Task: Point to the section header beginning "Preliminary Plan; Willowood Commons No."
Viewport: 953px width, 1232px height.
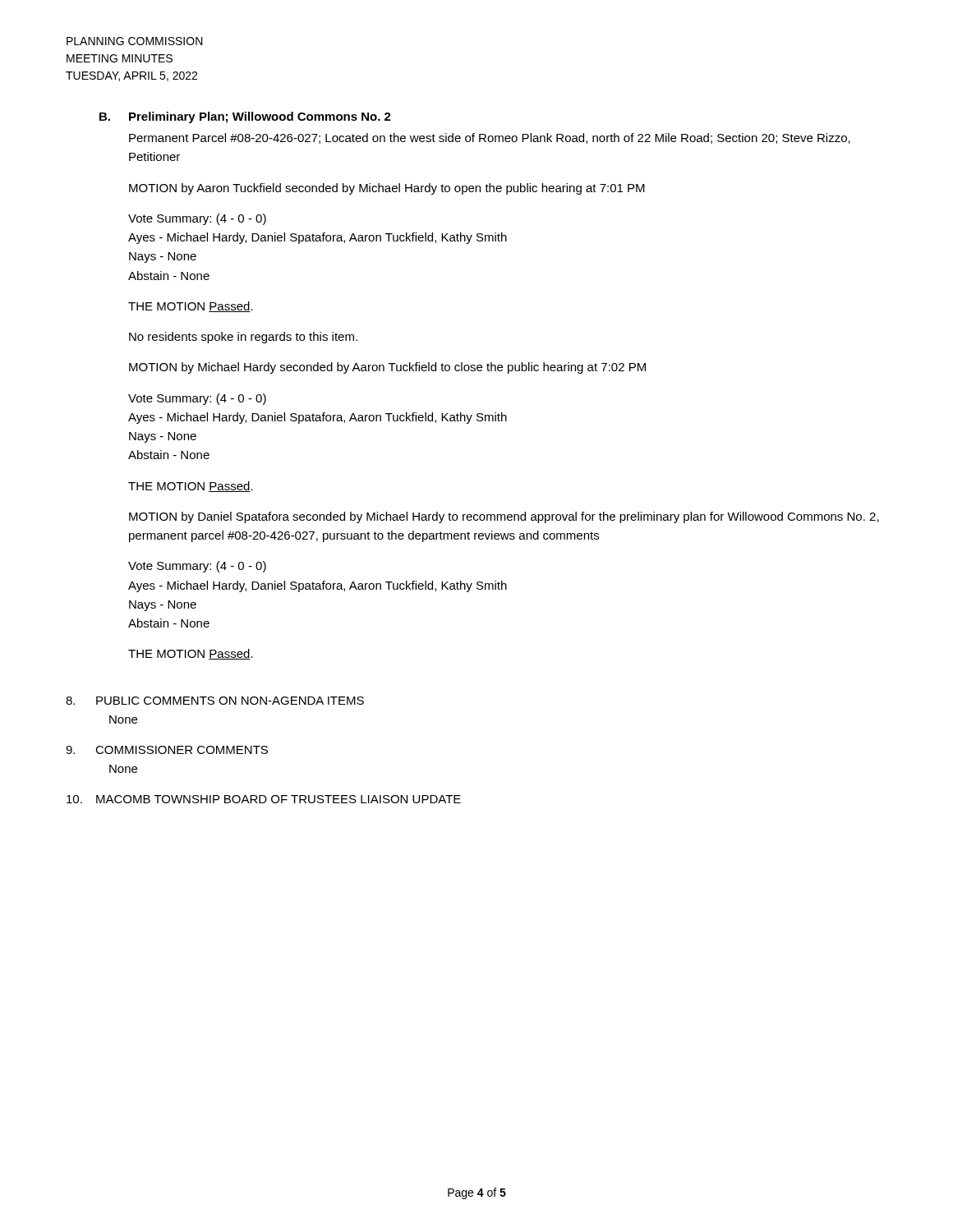Action: (x=260, y=116)
